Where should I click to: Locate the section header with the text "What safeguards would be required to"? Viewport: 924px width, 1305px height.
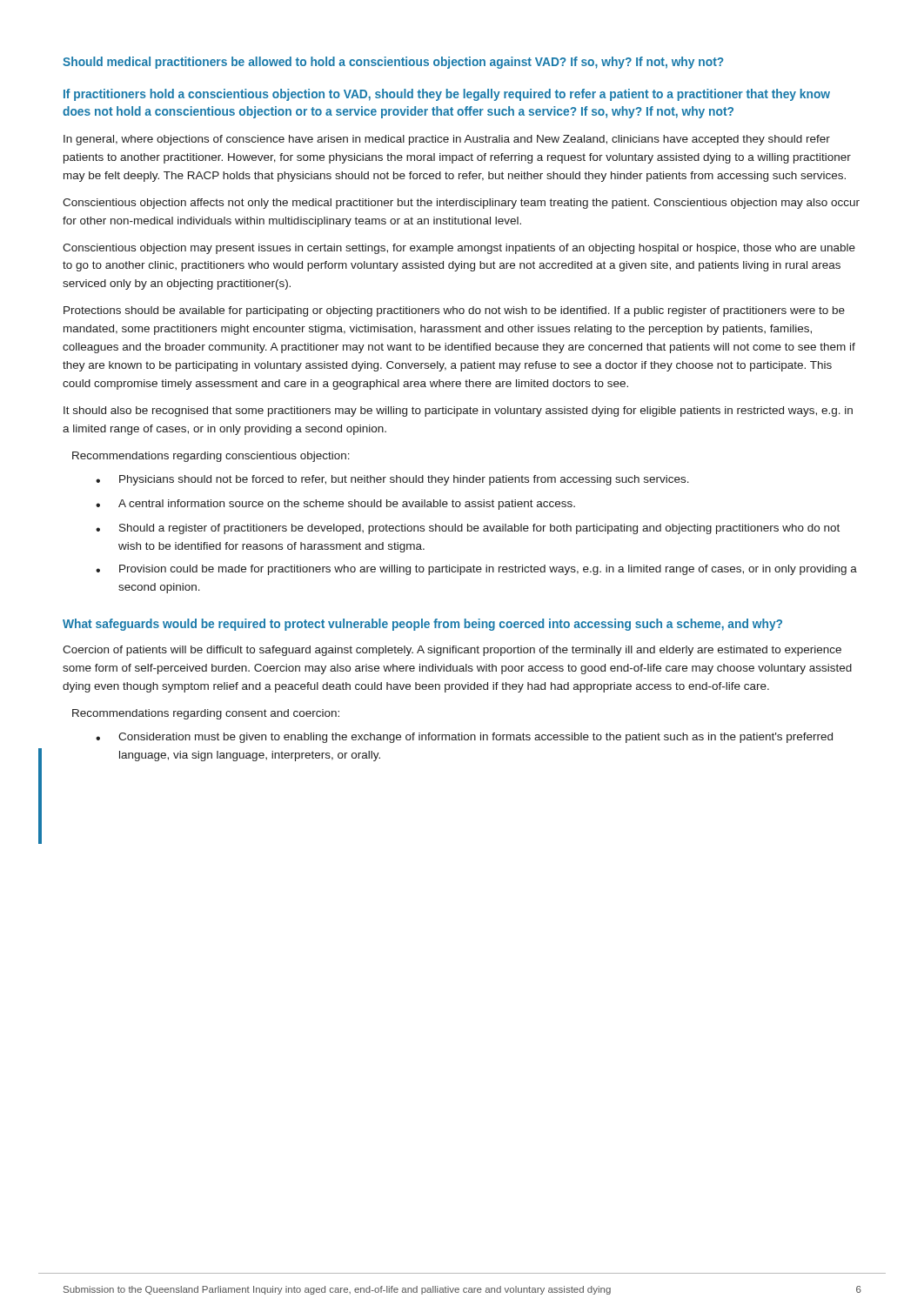(423, 624)
